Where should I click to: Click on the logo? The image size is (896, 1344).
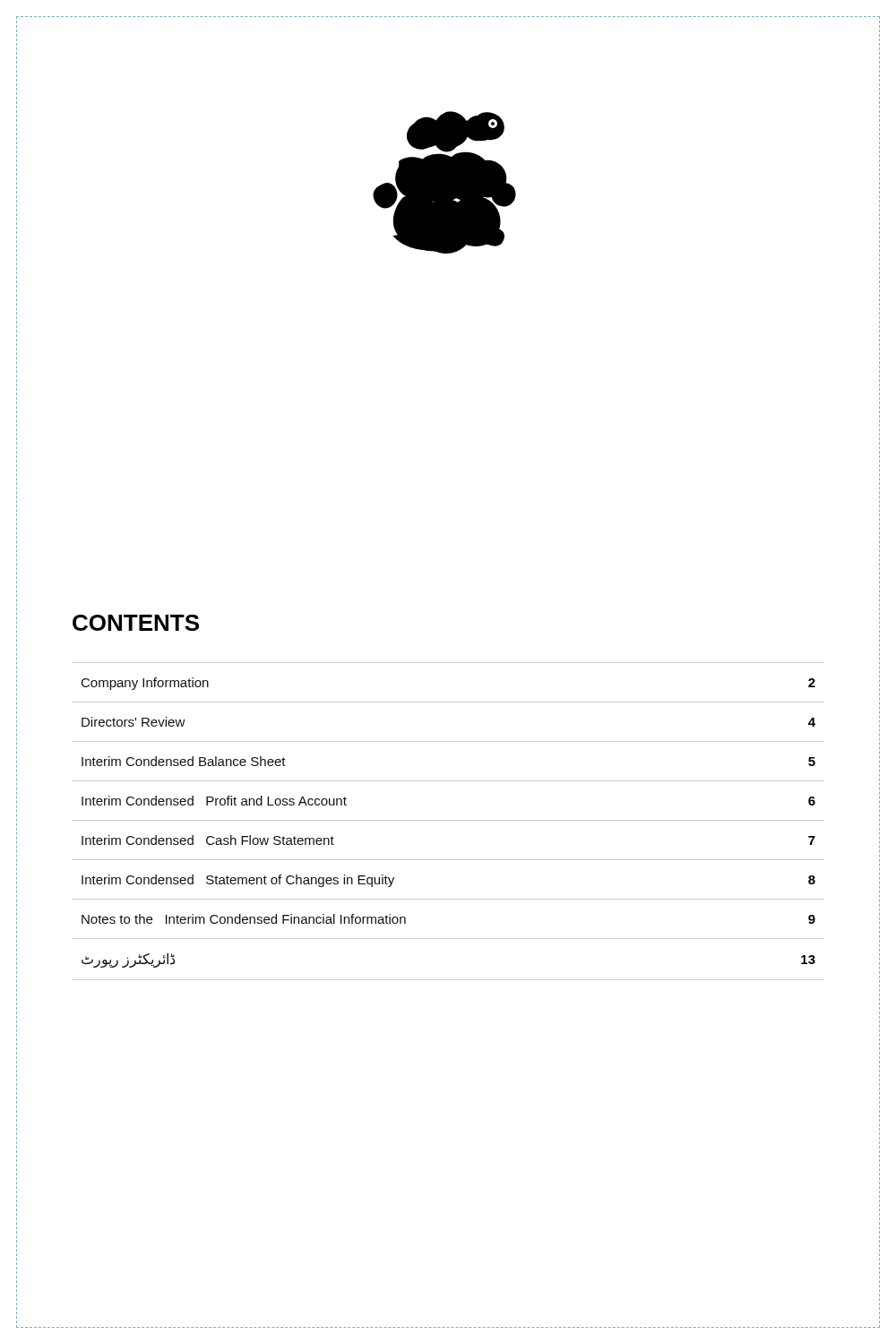click(448, 197)
